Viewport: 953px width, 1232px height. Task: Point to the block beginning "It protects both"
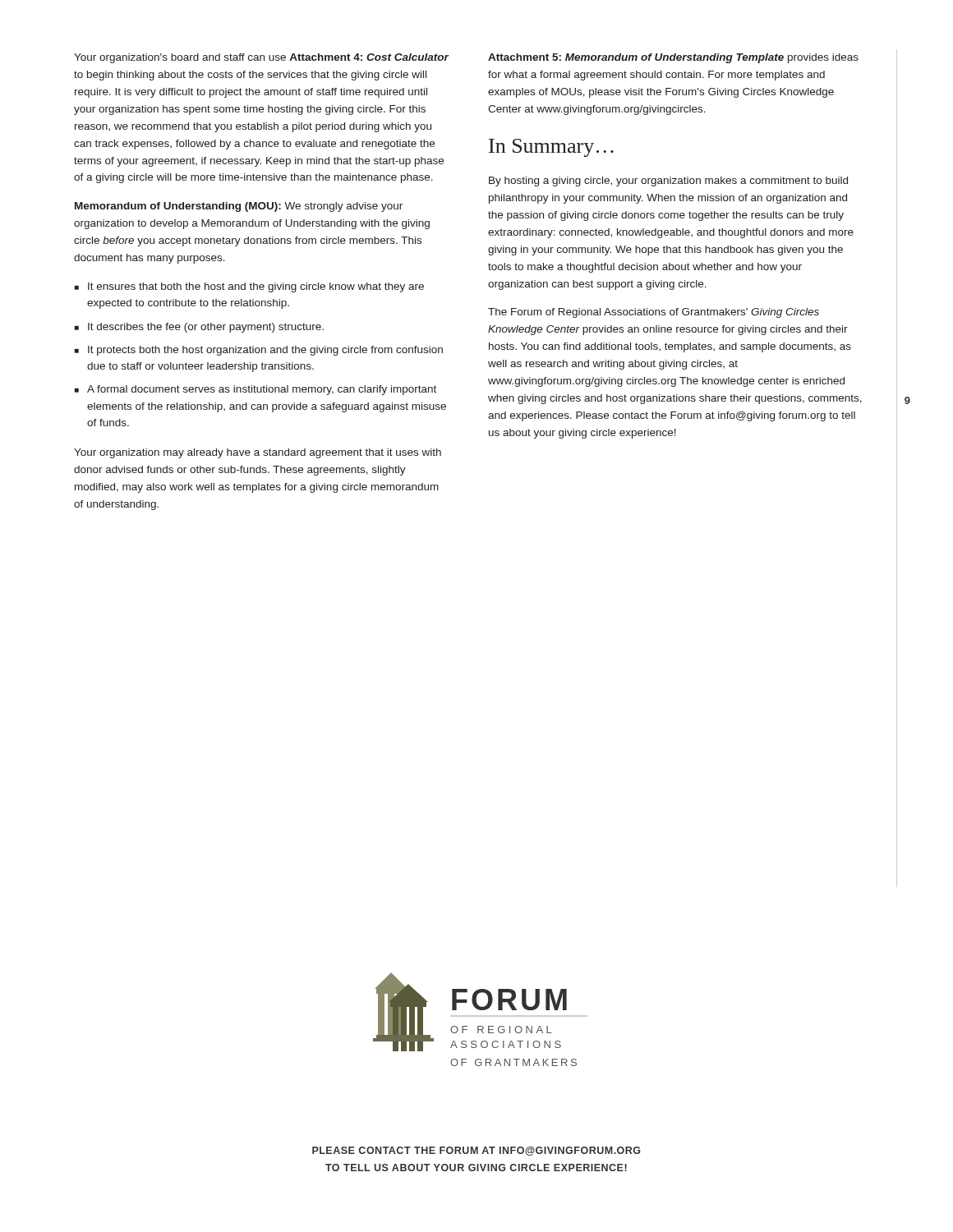tap(265, 358)
